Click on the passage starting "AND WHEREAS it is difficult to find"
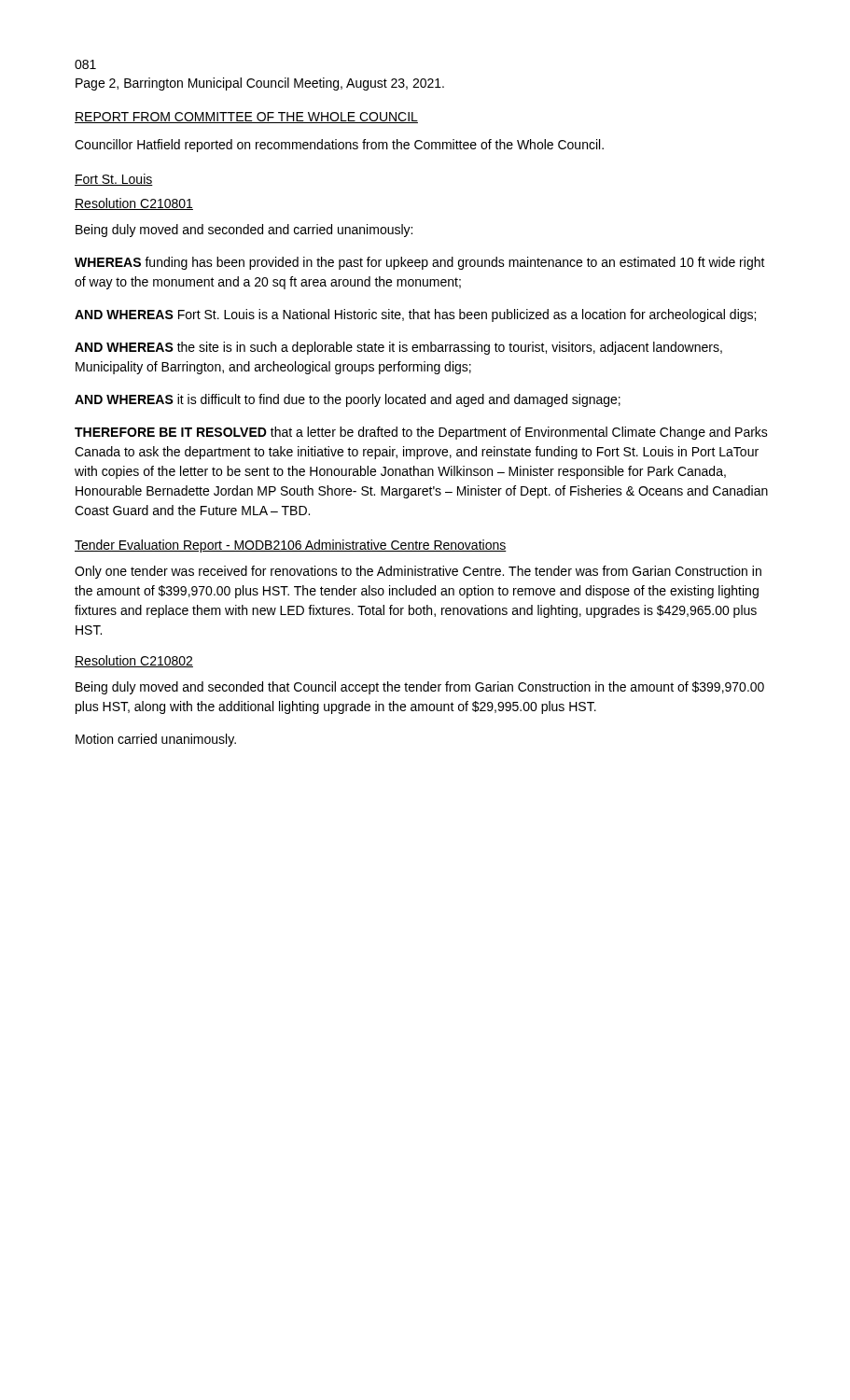850x1400 pixels. coord(348,400)
